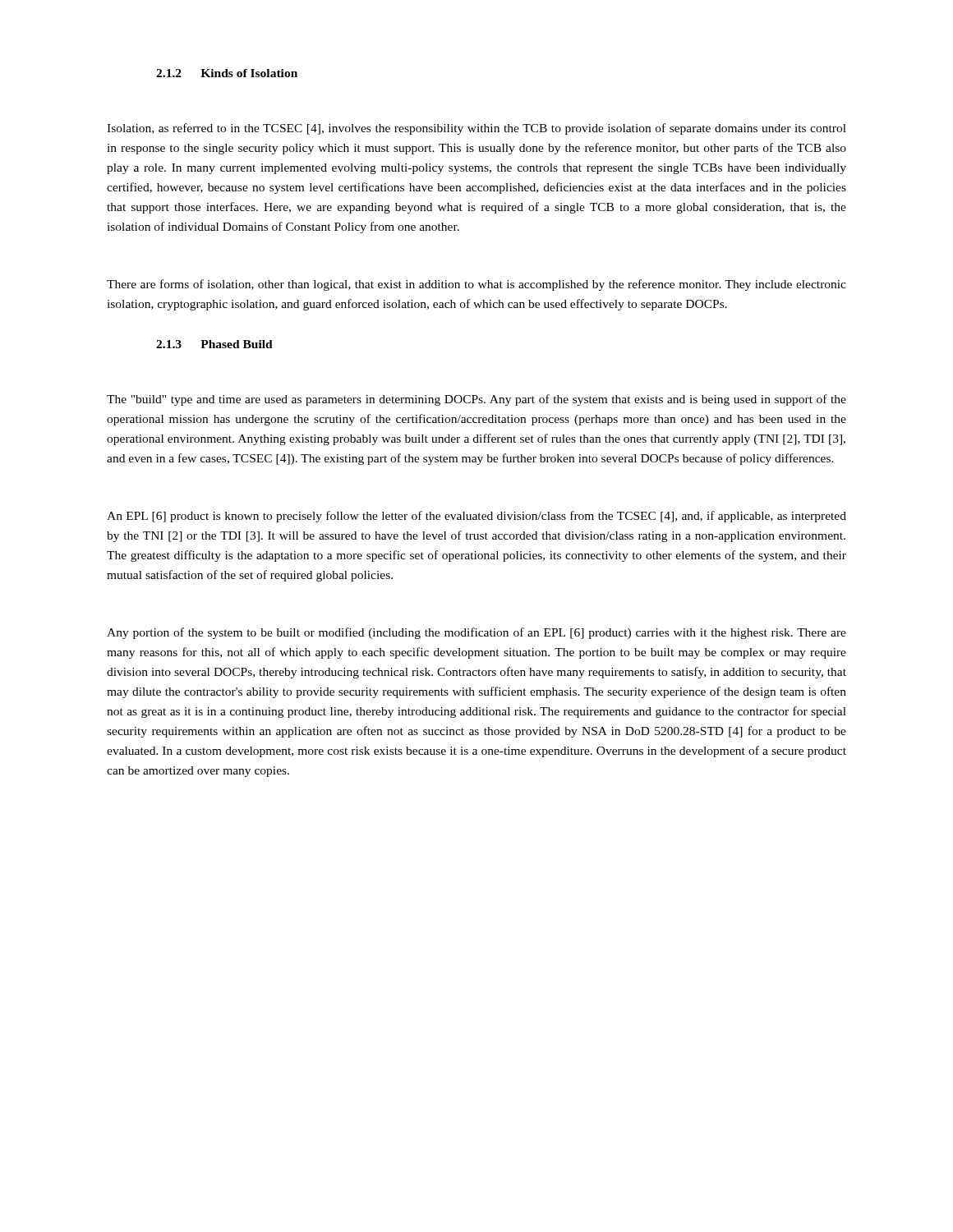Point to the block beginning "An EPL [6] product is"
Screen dimensions: 1232x953
[476, 545]
